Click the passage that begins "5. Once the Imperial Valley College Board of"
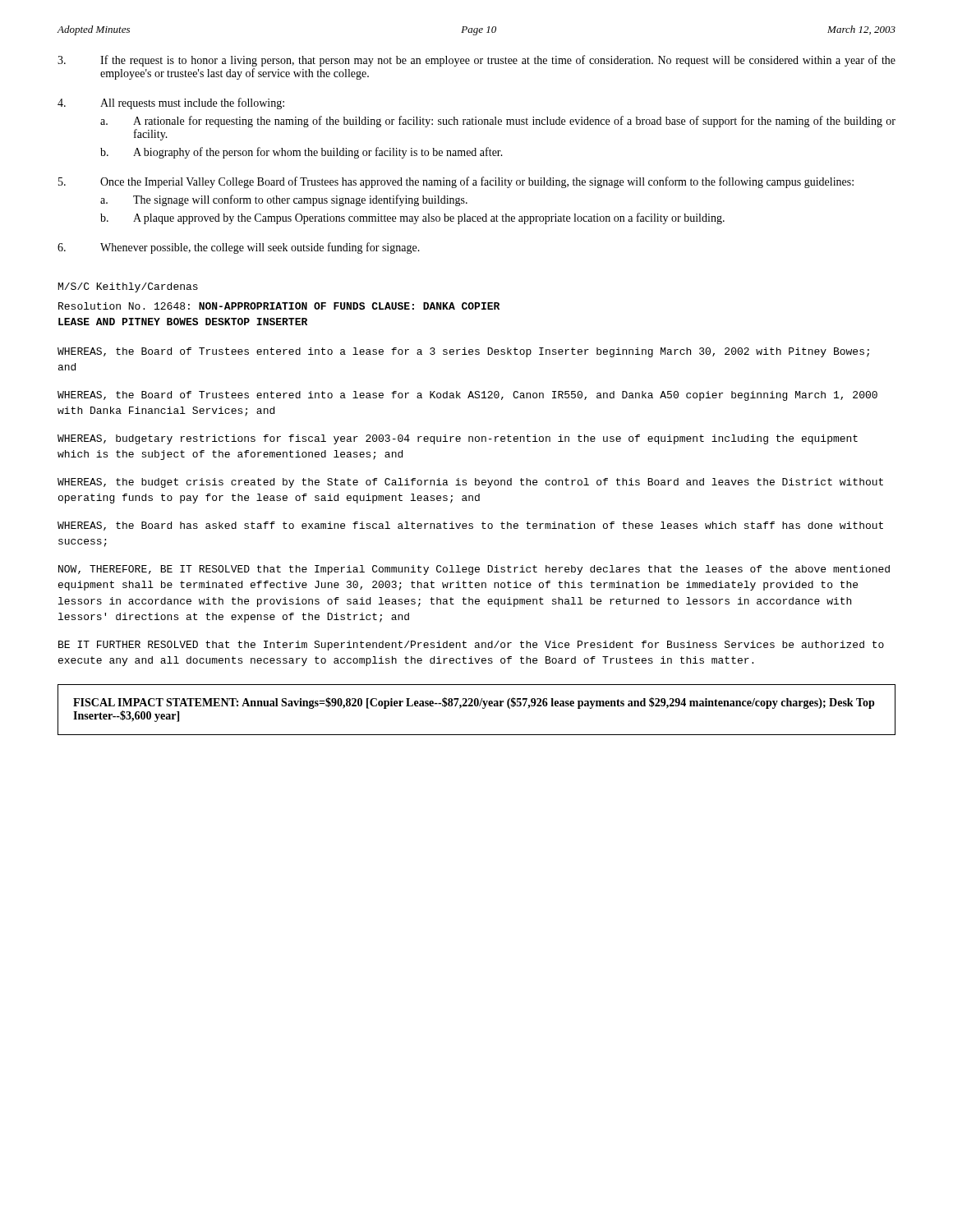Viewport: 953px width, 1232px height. [x=476, y=203]
